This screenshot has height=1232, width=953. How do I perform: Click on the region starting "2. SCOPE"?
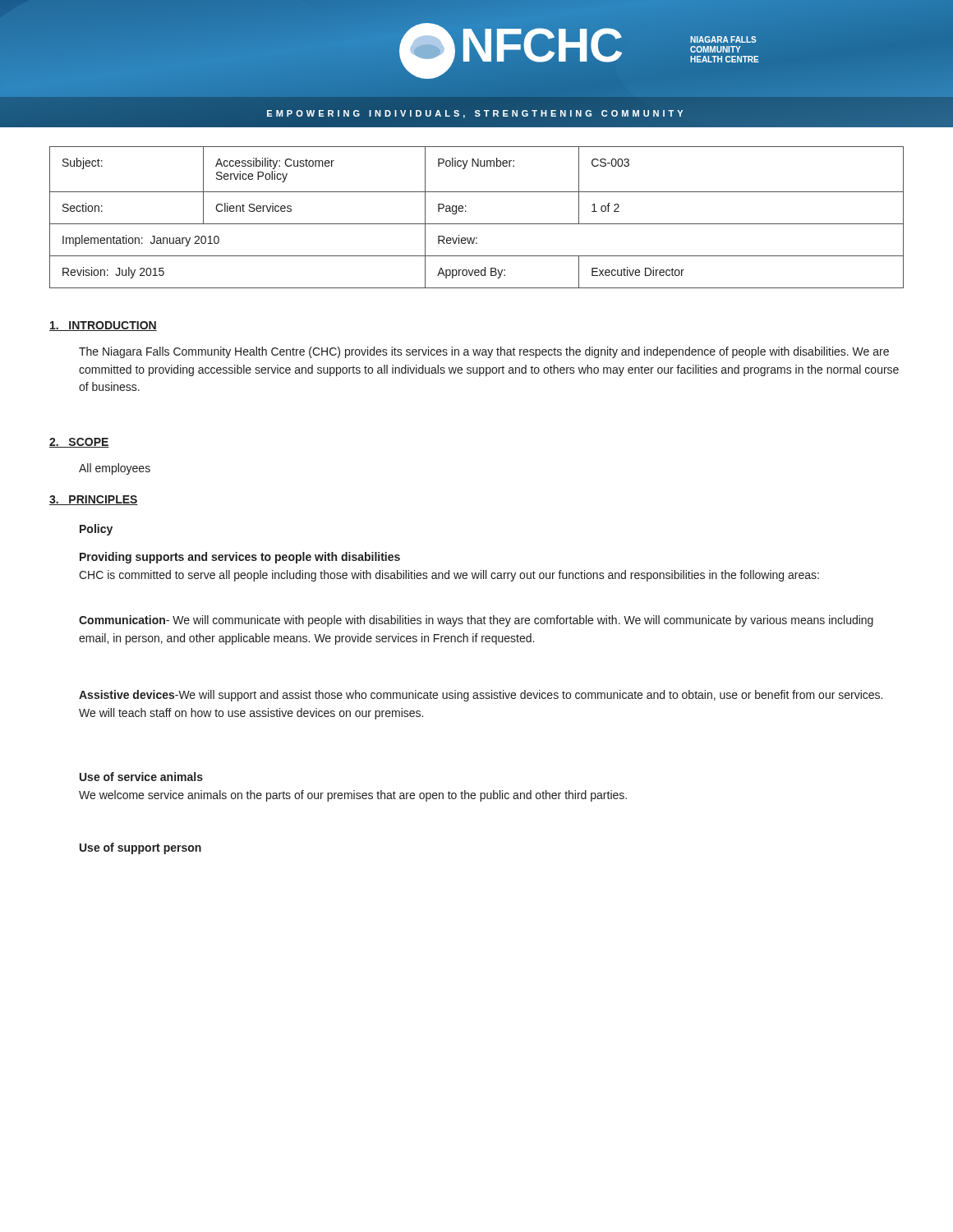click(79, 442)
